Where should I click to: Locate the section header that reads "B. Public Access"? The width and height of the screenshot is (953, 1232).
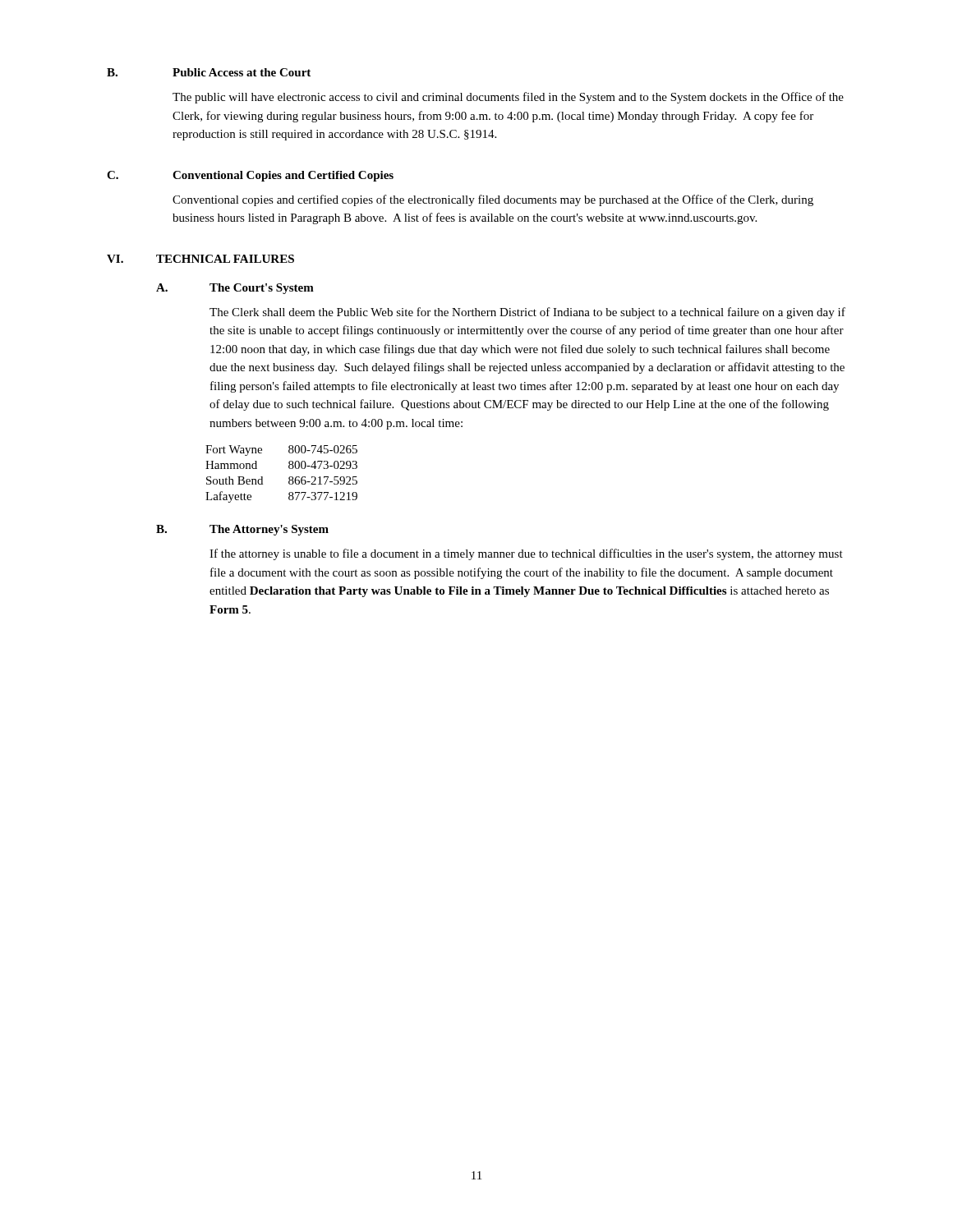point(209,73)
